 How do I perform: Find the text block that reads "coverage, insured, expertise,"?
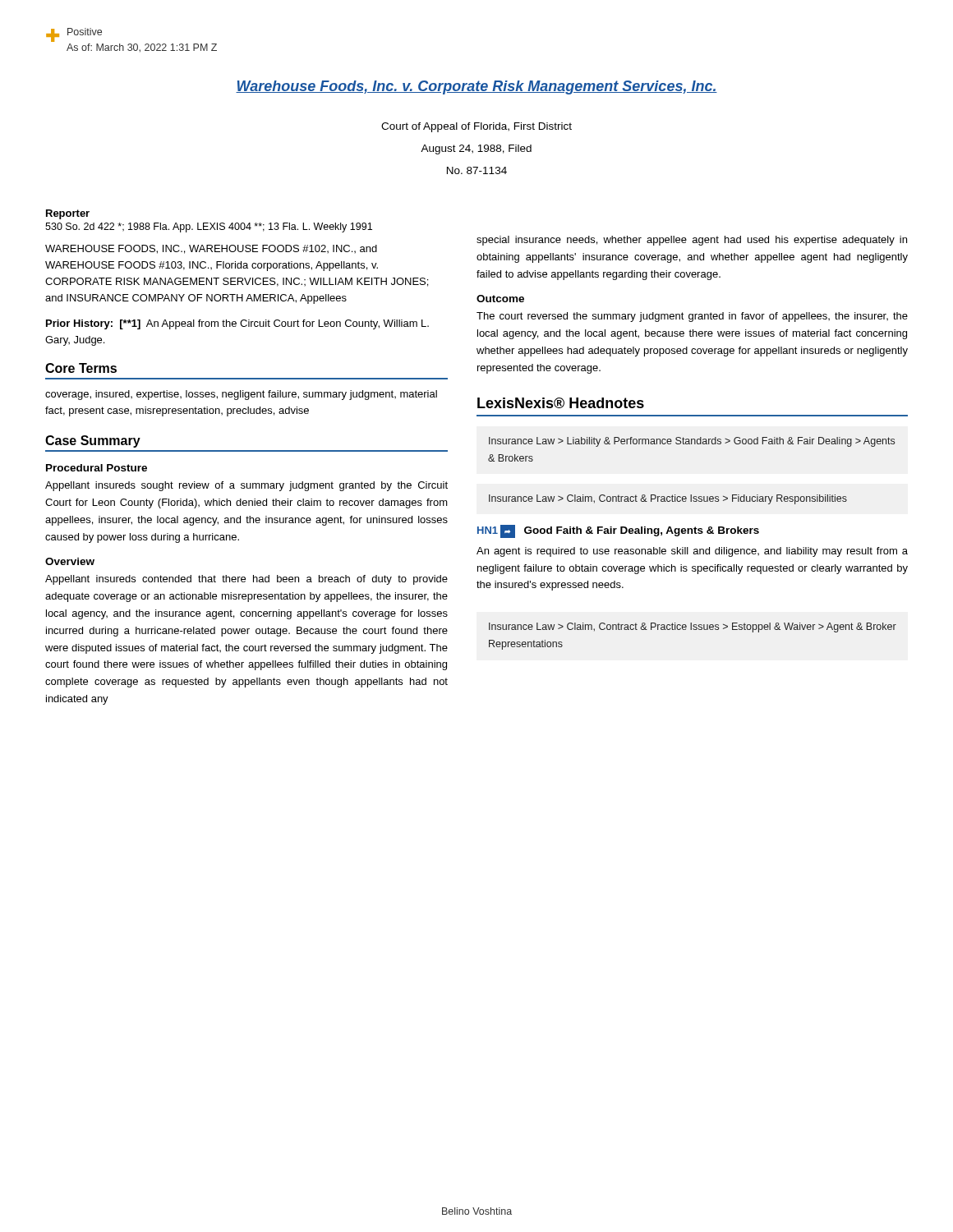241,402
